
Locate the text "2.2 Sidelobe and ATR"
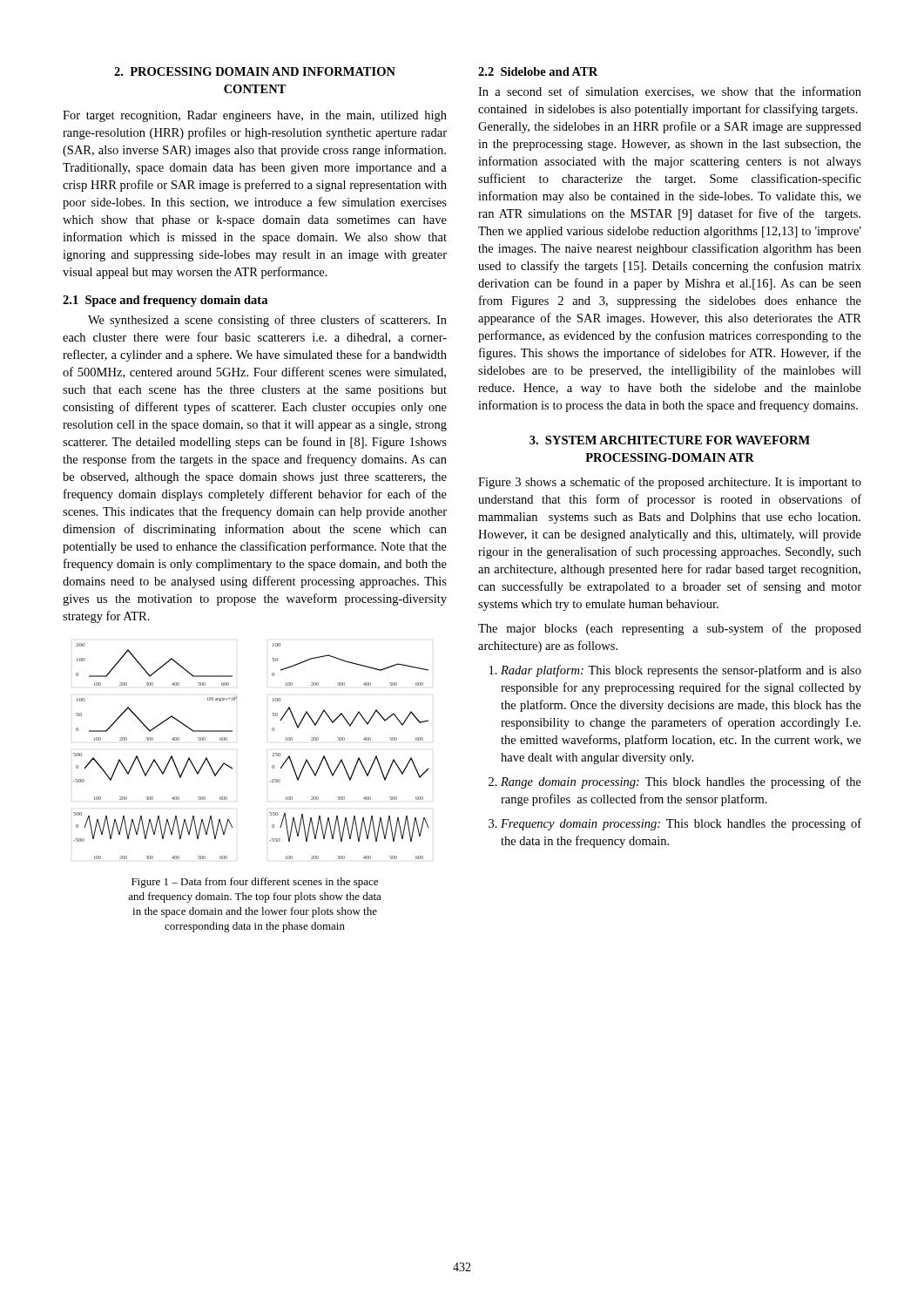point(538,71)
